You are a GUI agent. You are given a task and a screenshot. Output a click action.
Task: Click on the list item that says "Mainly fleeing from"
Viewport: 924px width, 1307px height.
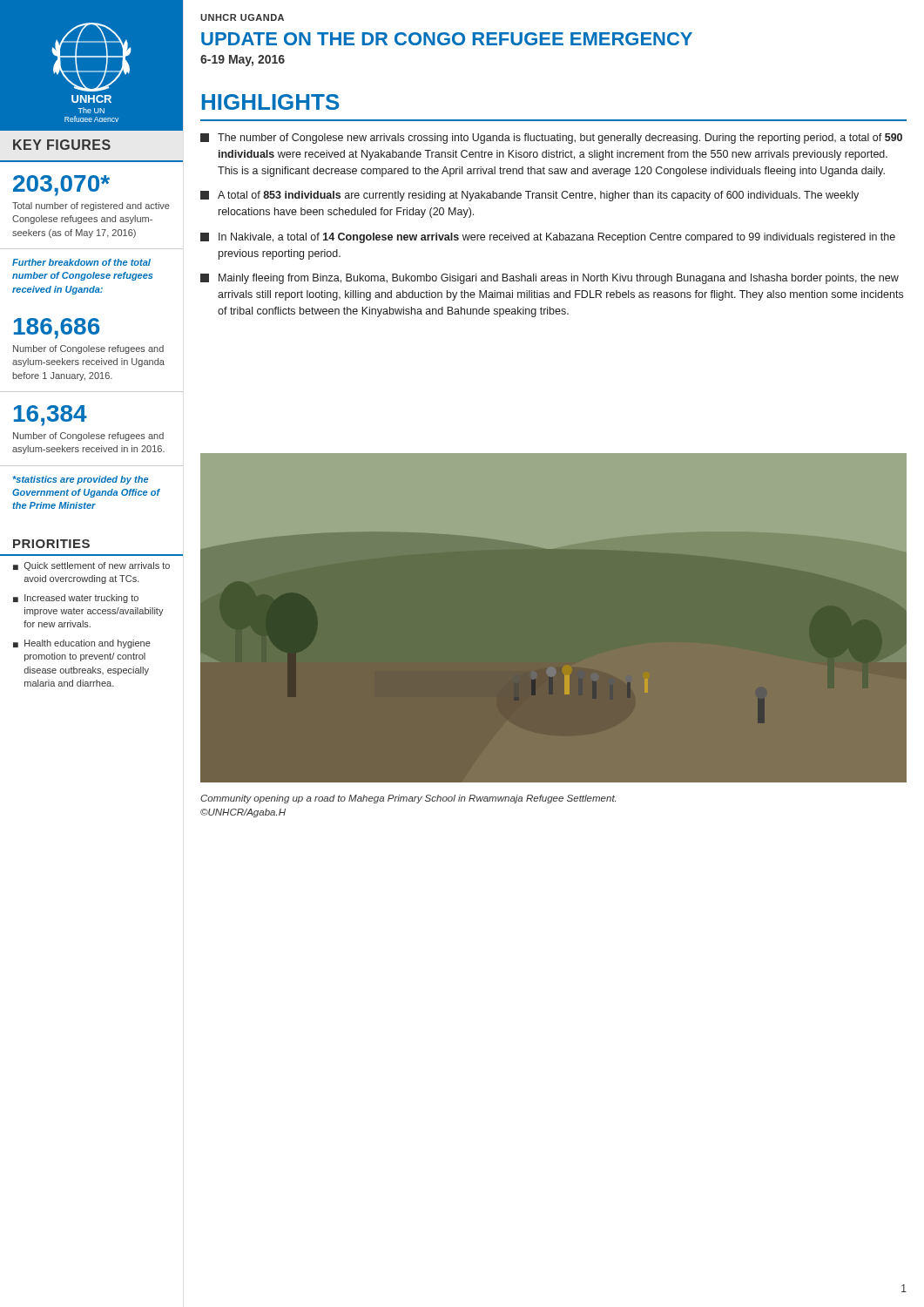click(x=553, y=295)
